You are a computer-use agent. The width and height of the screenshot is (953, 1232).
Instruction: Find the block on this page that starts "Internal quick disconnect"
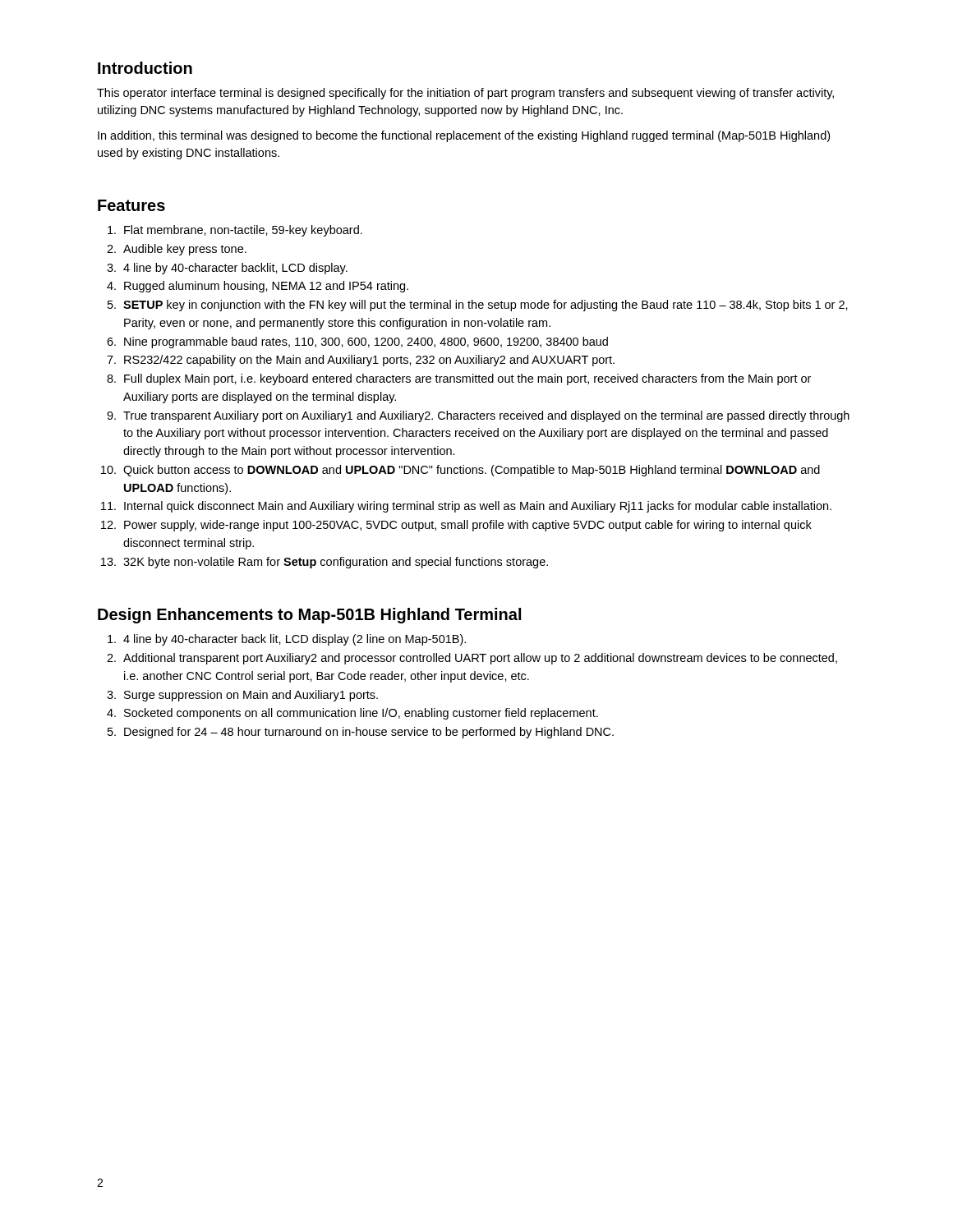488,507
